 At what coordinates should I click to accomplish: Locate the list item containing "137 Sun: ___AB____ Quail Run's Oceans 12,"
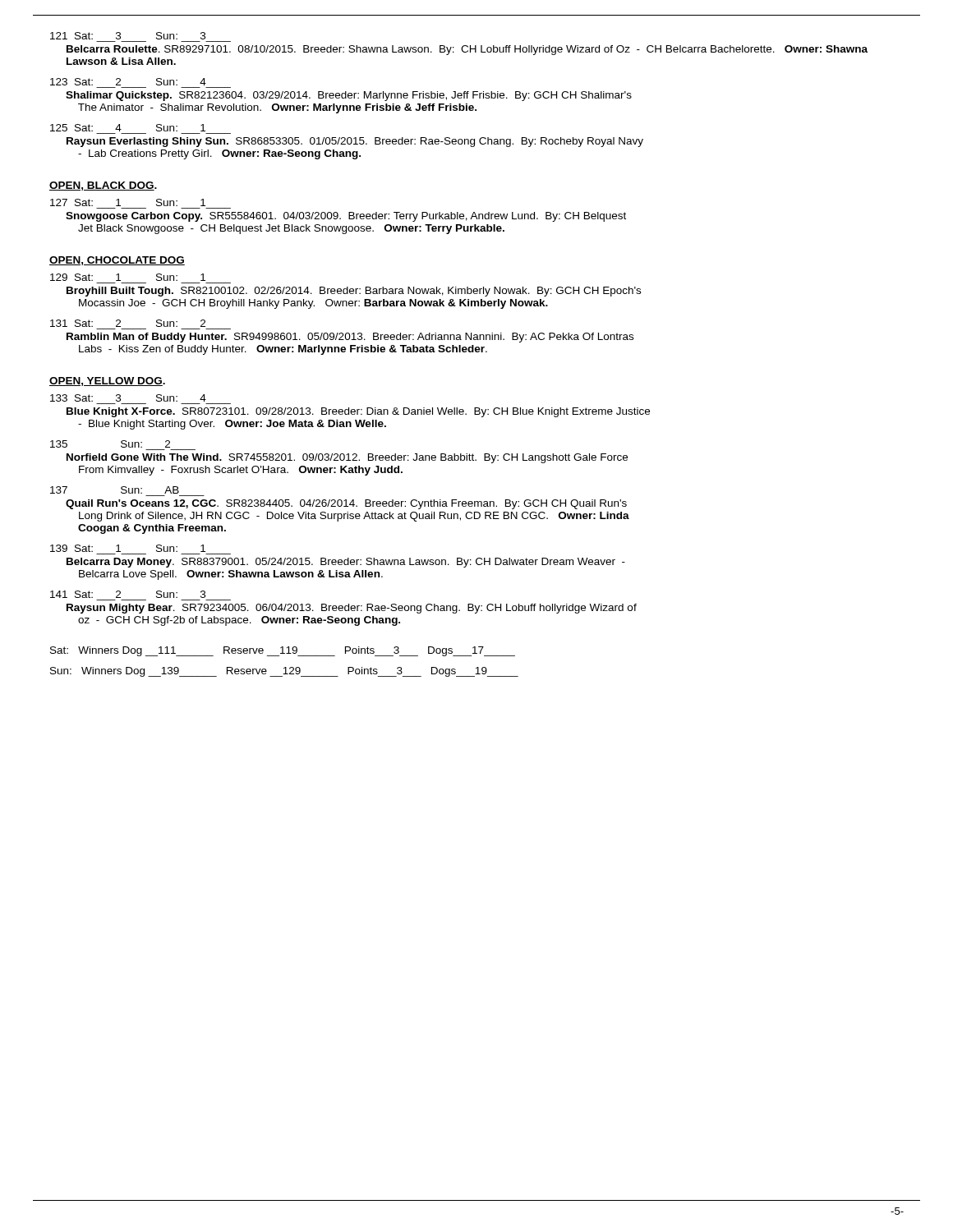pos(476,509)
